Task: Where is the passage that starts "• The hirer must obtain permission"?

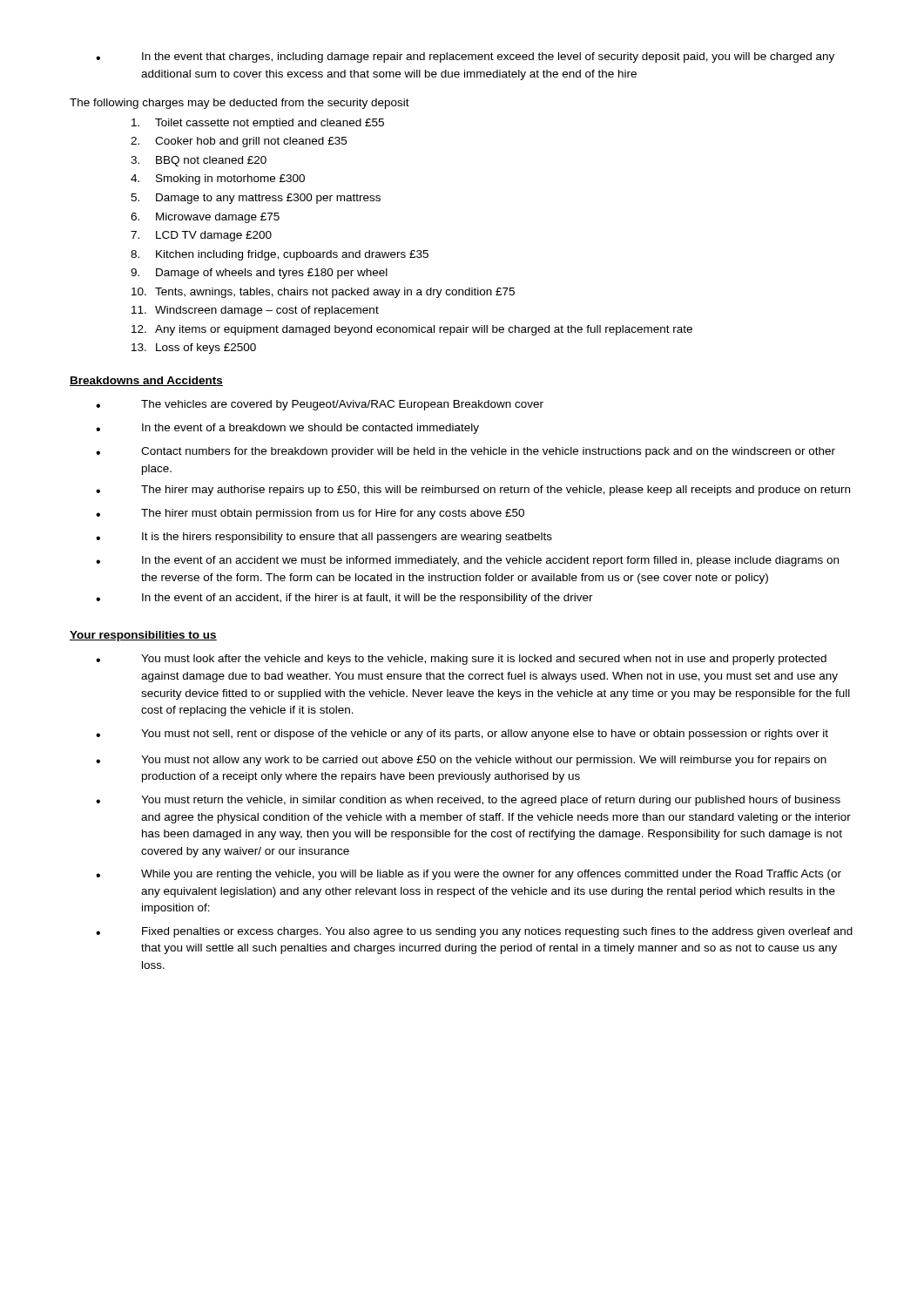Action: 462,514
